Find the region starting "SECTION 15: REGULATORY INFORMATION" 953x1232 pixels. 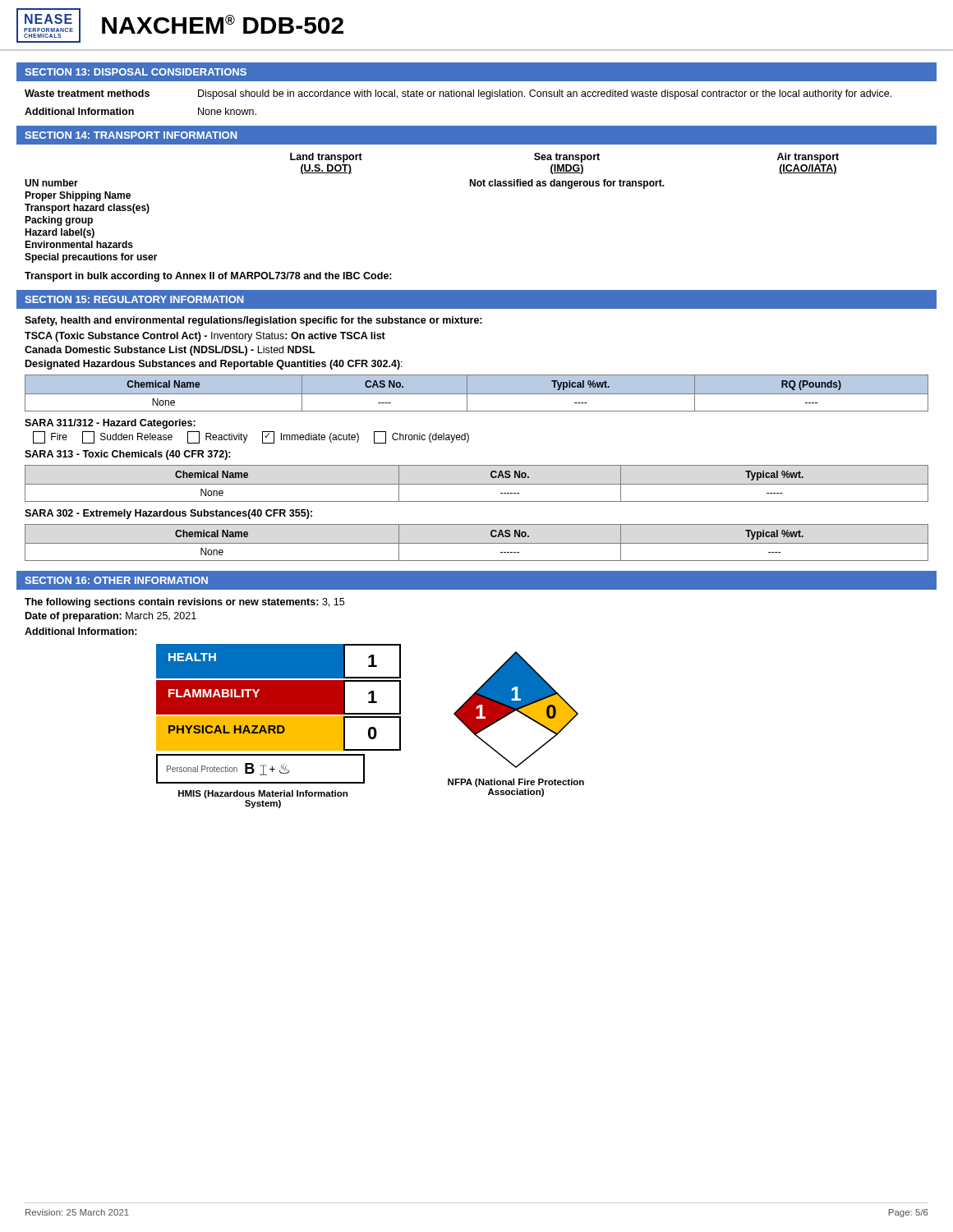[x=134, y=299]
